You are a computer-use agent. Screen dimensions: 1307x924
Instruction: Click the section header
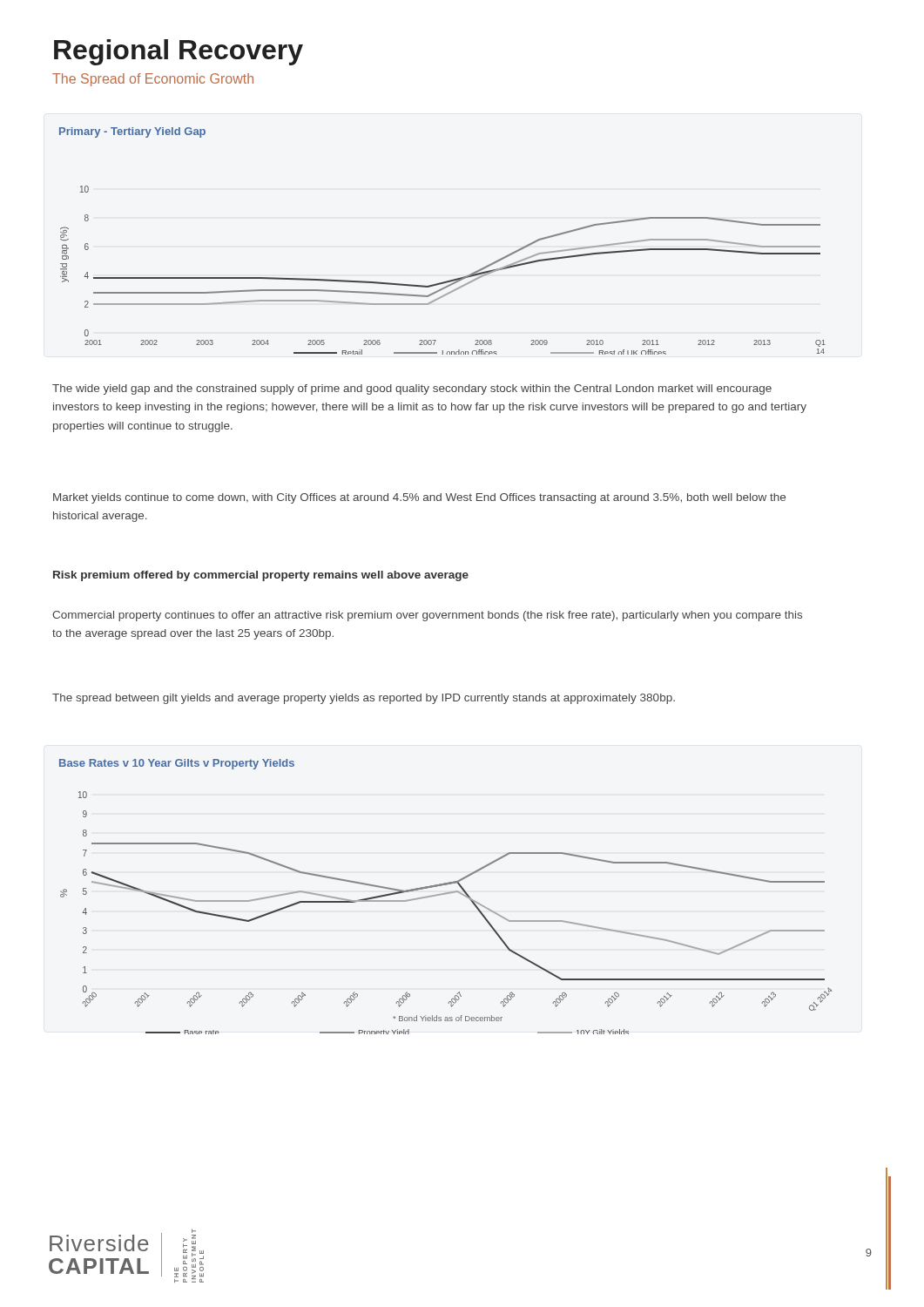260,575
